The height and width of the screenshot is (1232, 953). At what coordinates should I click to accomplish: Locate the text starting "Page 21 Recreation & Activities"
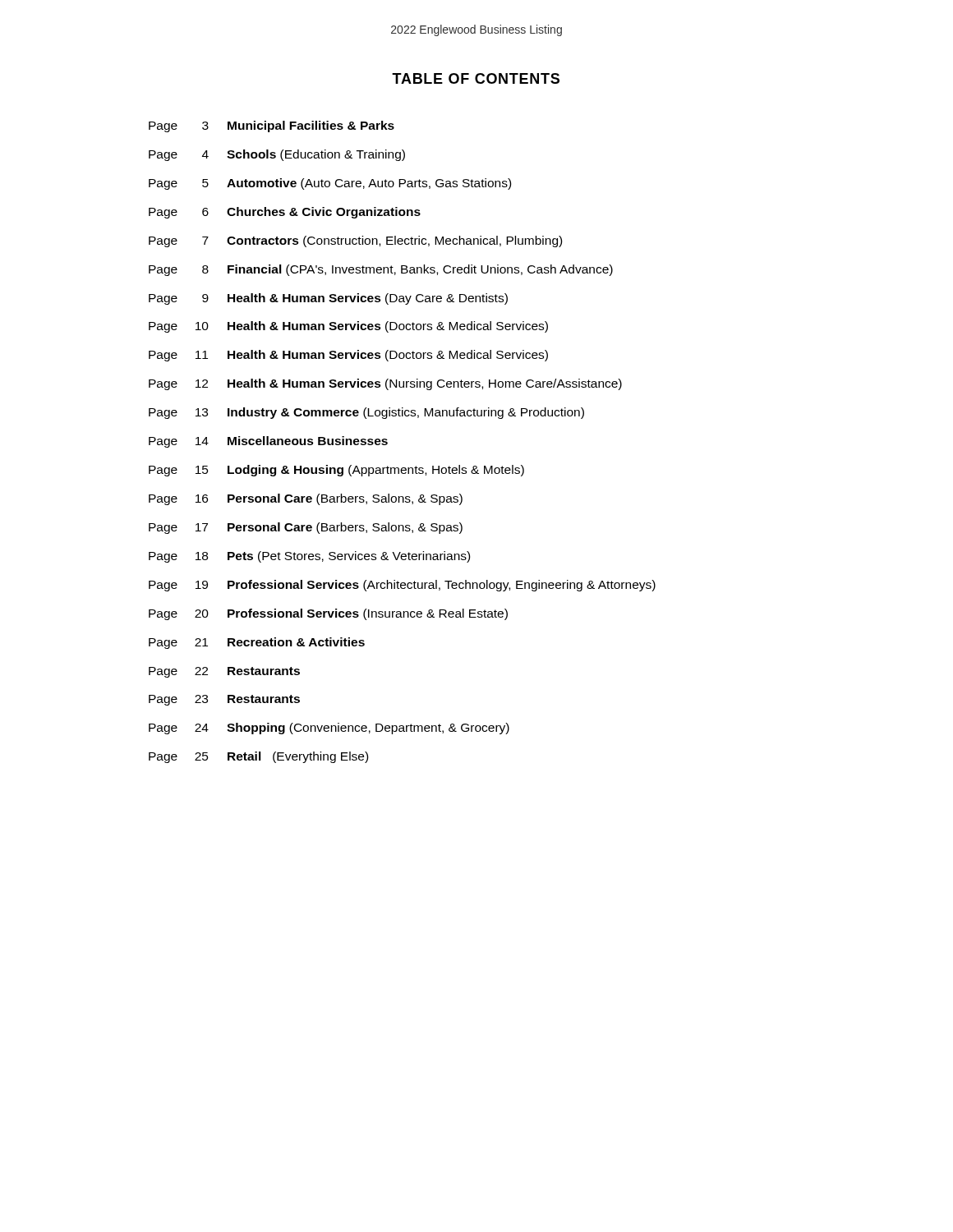click(x=256, y=642)
